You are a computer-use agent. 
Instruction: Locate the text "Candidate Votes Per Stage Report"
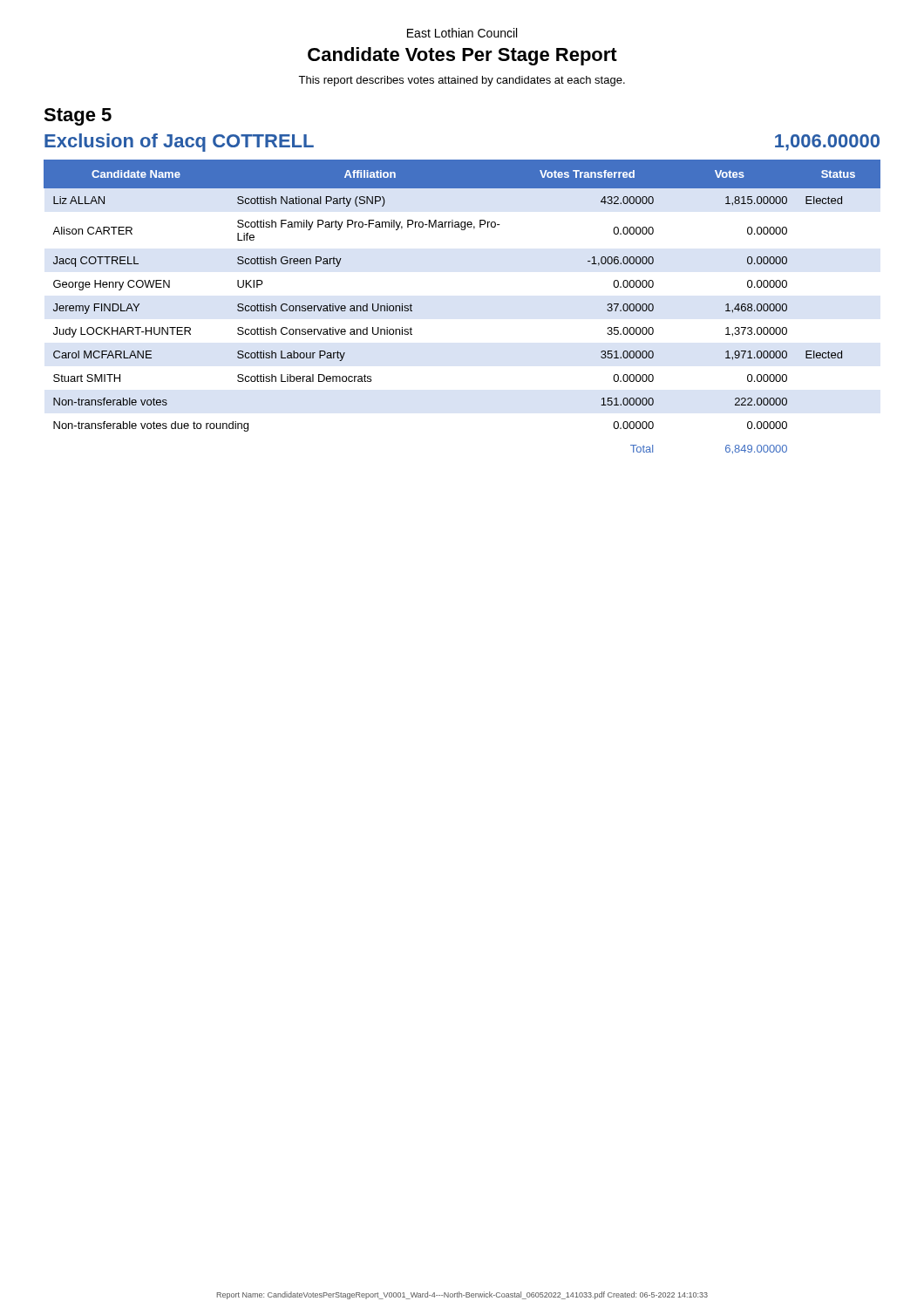462,55
